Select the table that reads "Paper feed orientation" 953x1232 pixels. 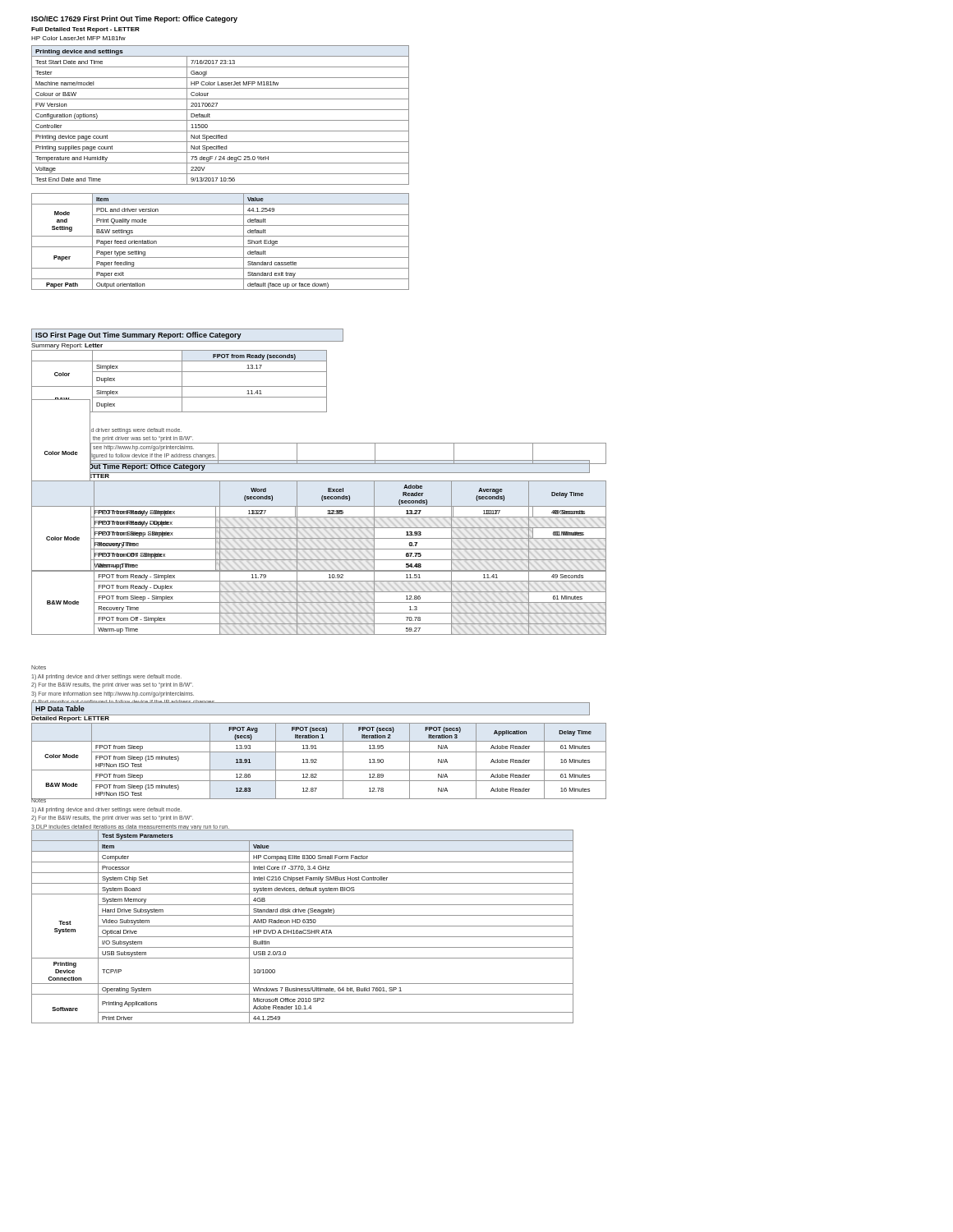pos(220,241)
